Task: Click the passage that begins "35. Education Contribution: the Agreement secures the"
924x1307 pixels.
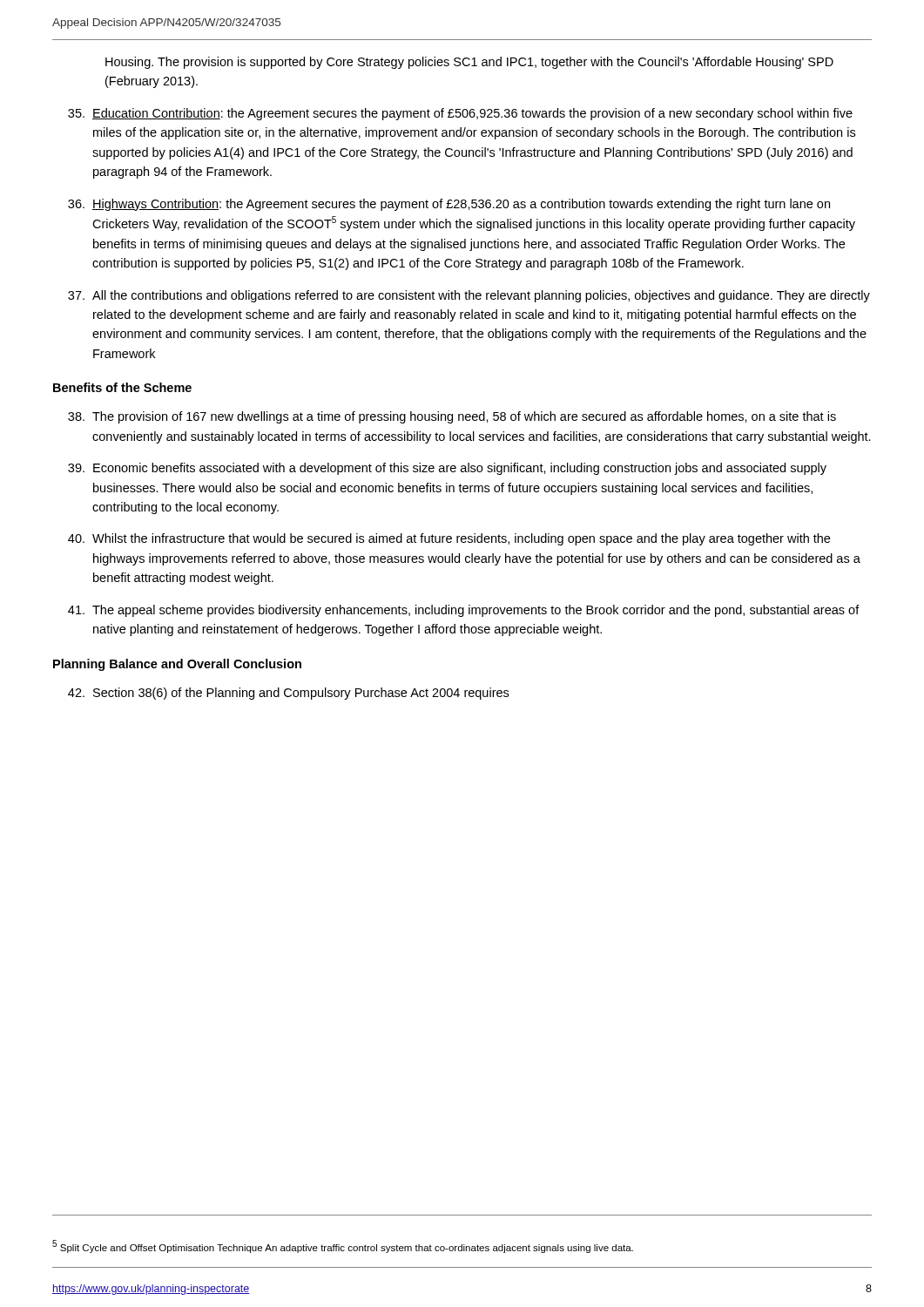Action: coord(462,143)
